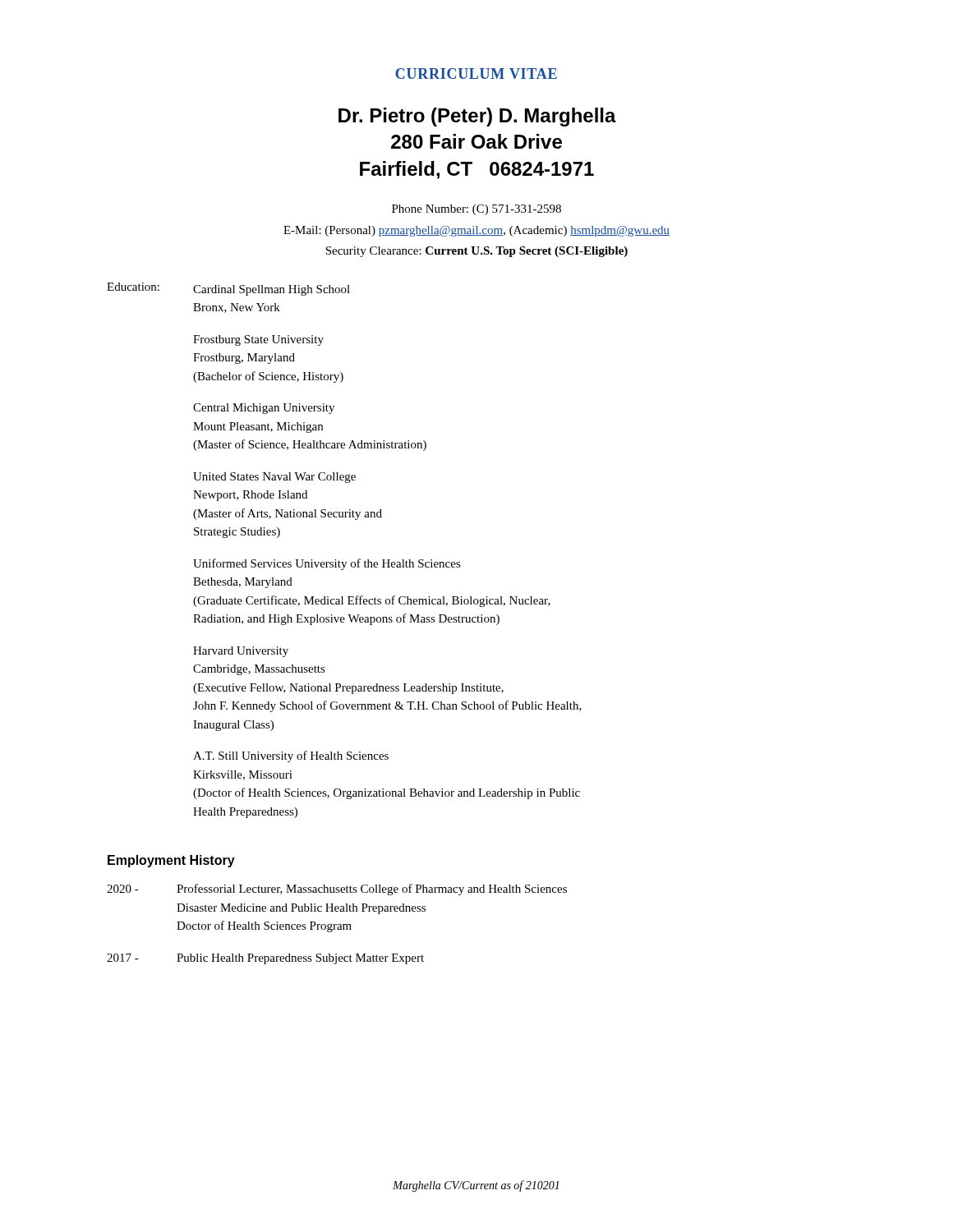Point to the passage starting "Uniformed Services University"

[x=372, y=591]
